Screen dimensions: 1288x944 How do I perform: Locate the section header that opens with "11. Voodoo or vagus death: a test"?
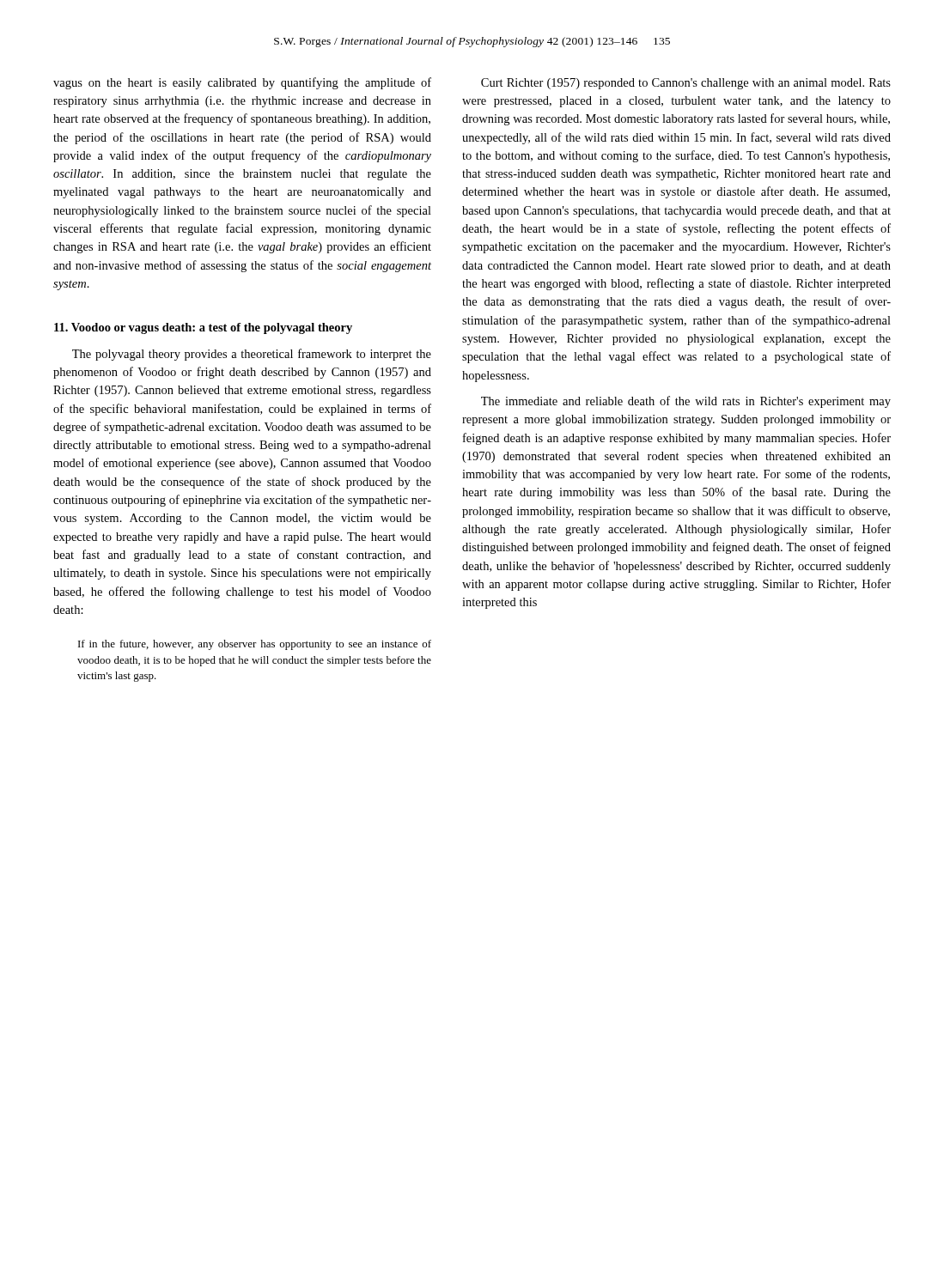tap(203, 327)
